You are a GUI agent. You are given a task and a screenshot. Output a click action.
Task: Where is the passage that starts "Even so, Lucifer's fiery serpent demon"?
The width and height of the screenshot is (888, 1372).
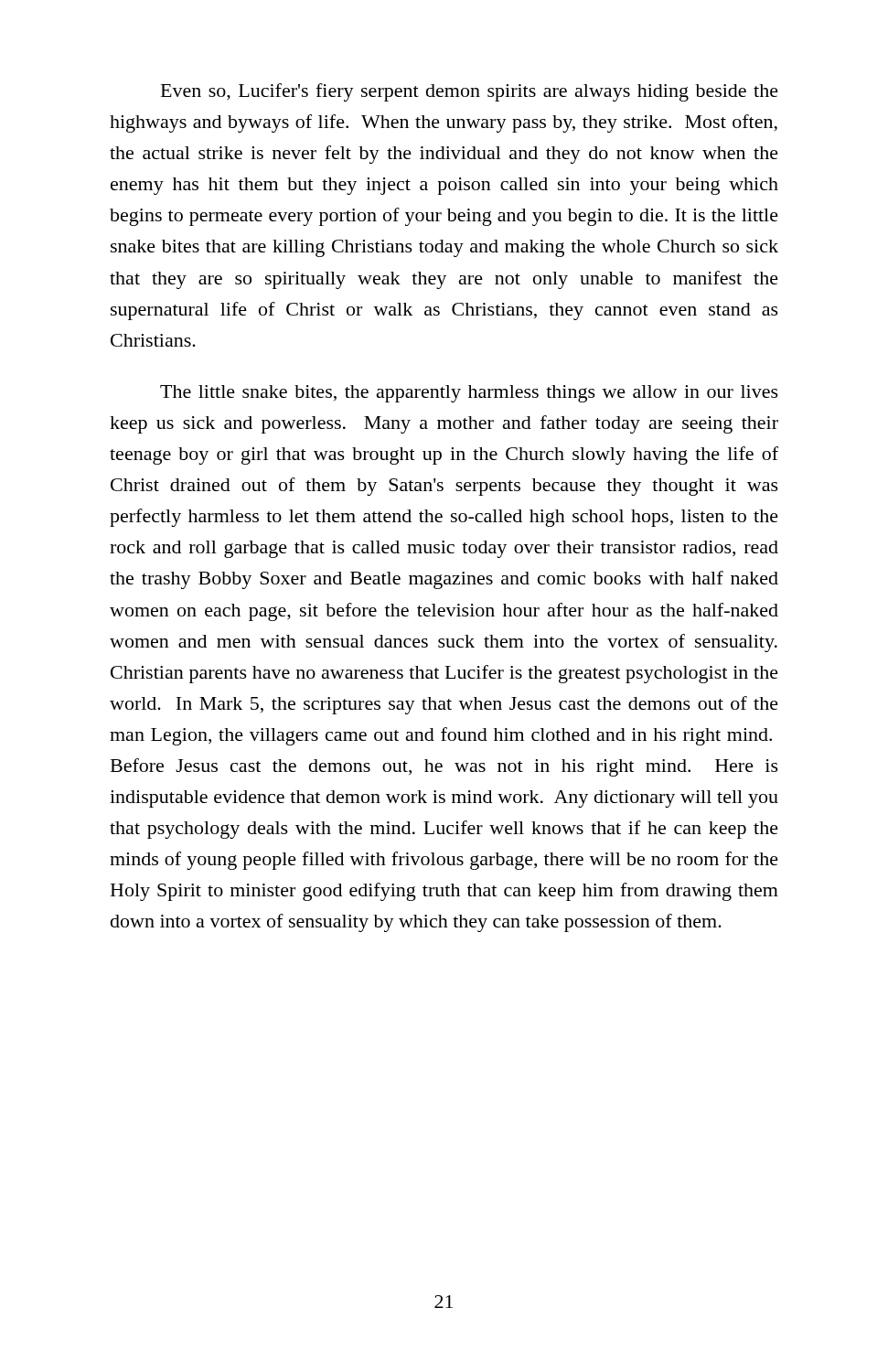click(444, 506)
